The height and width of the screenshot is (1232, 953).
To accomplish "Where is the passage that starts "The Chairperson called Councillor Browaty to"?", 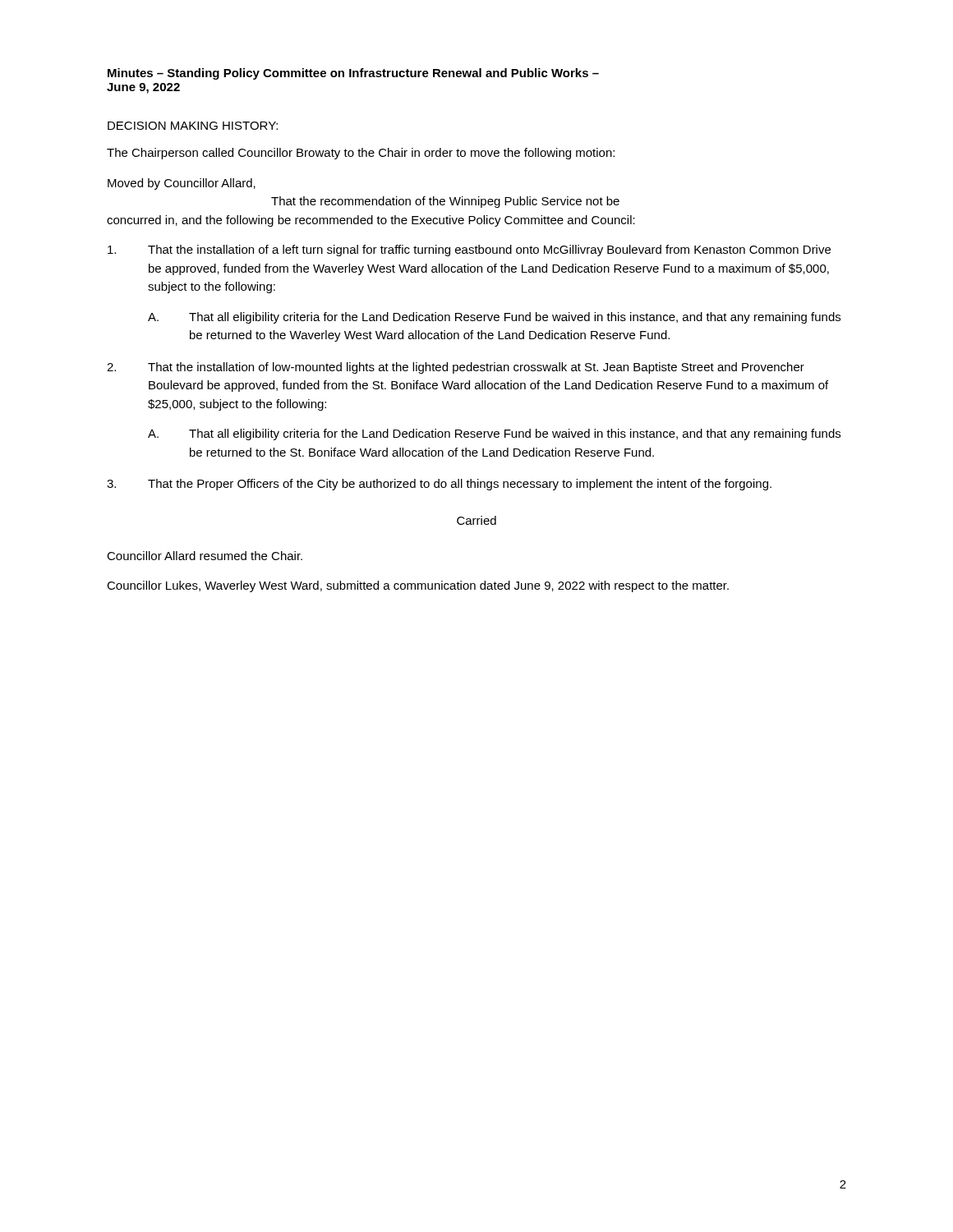I will click(361, 152).
